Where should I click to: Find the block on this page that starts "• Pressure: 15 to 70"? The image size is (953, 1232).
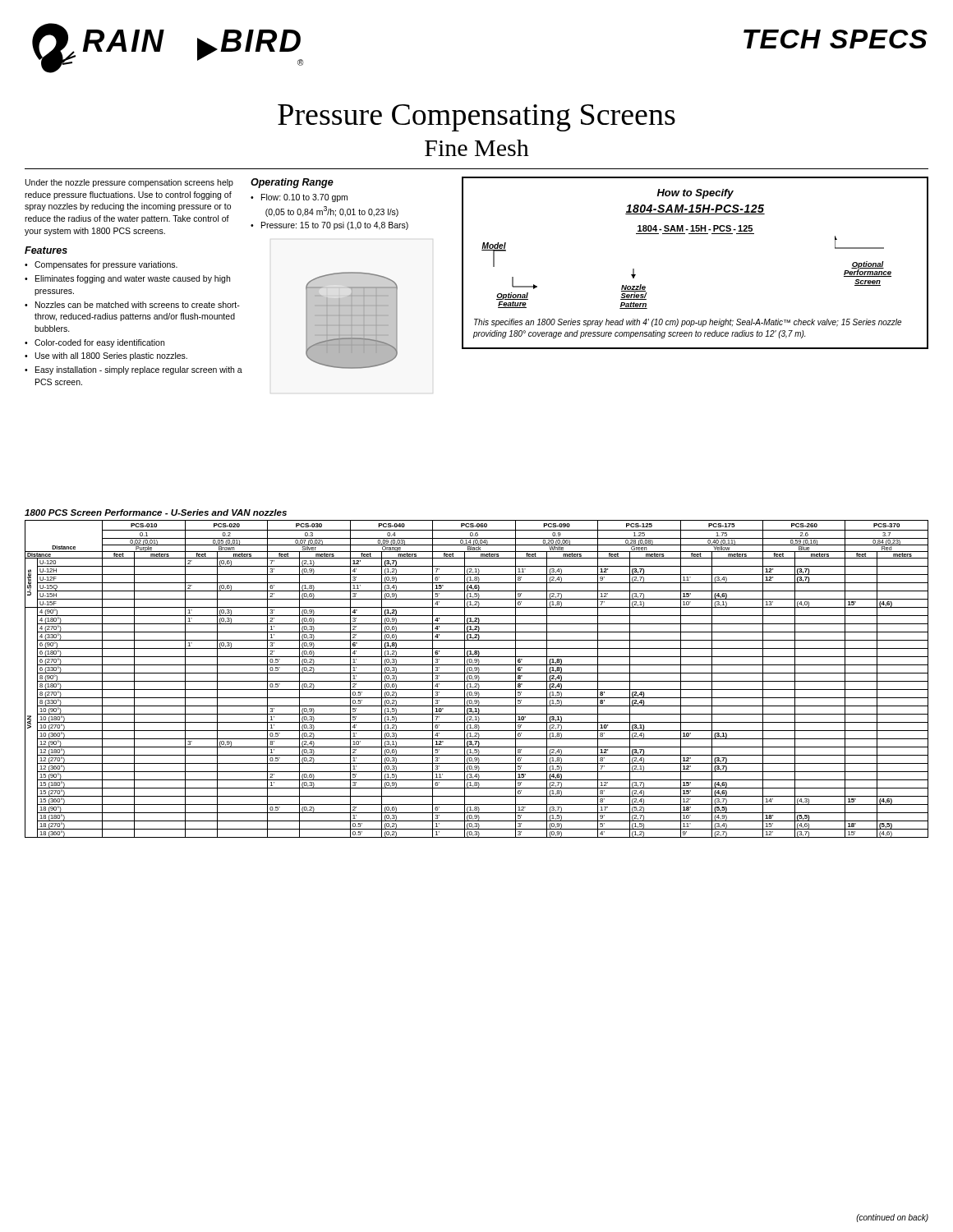tap(330, 225)
